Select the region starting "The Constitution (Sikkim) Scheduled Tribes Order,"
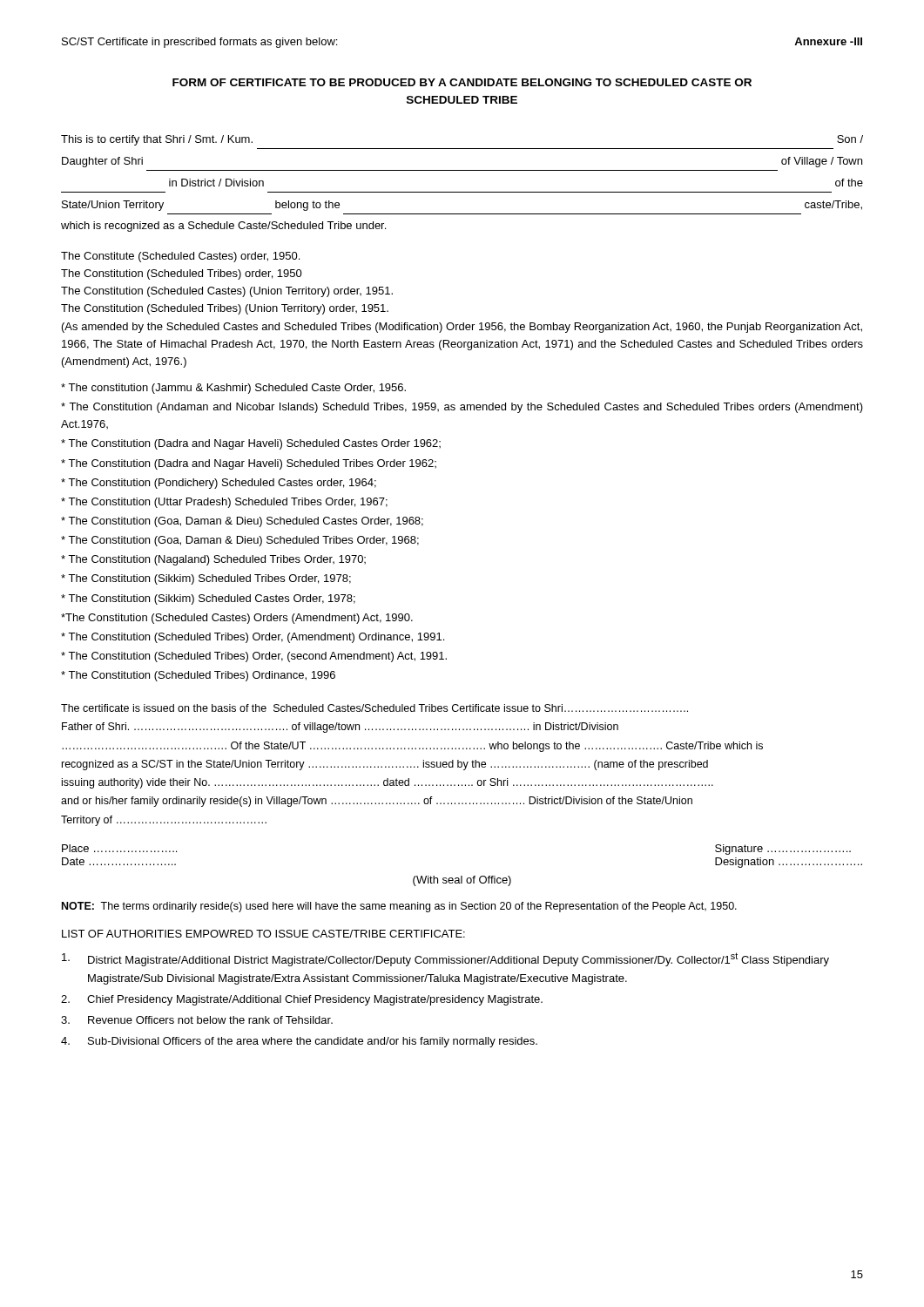 206,578
